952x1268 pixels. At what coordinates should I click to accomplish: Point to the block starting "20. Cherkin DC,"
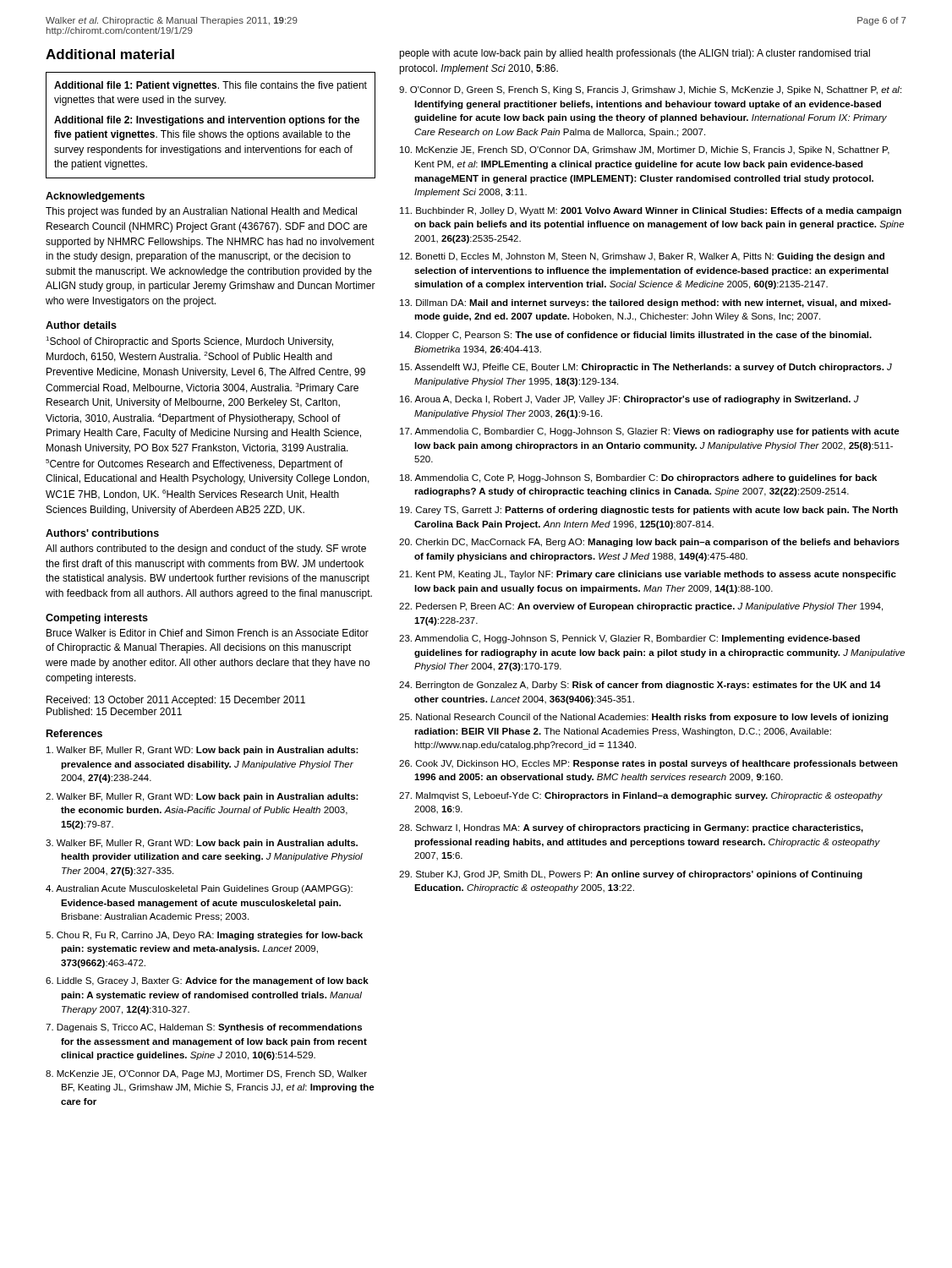pos(649,549)
